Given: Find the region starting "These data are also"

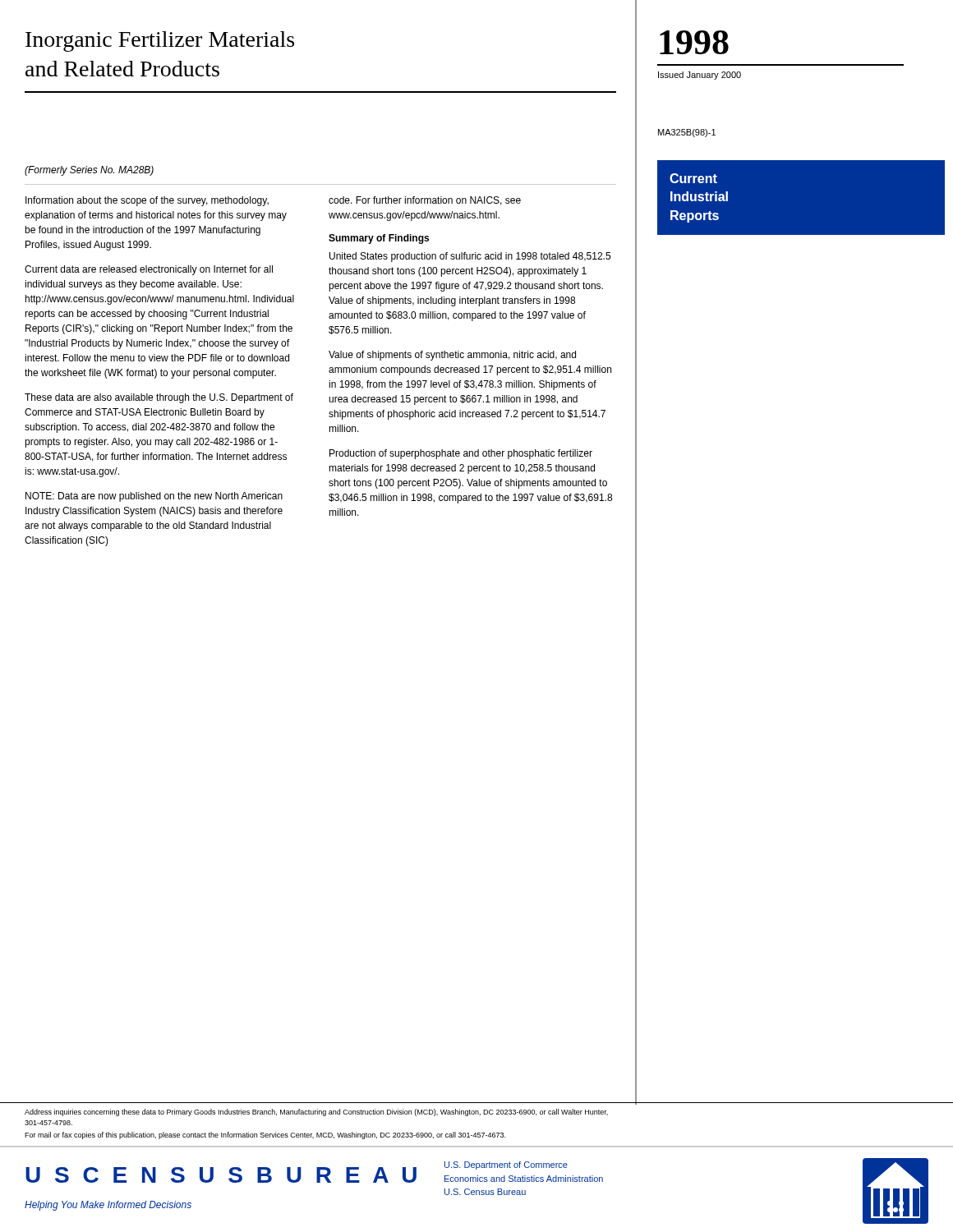Looking at the screenshot, I should click(160, 435).
